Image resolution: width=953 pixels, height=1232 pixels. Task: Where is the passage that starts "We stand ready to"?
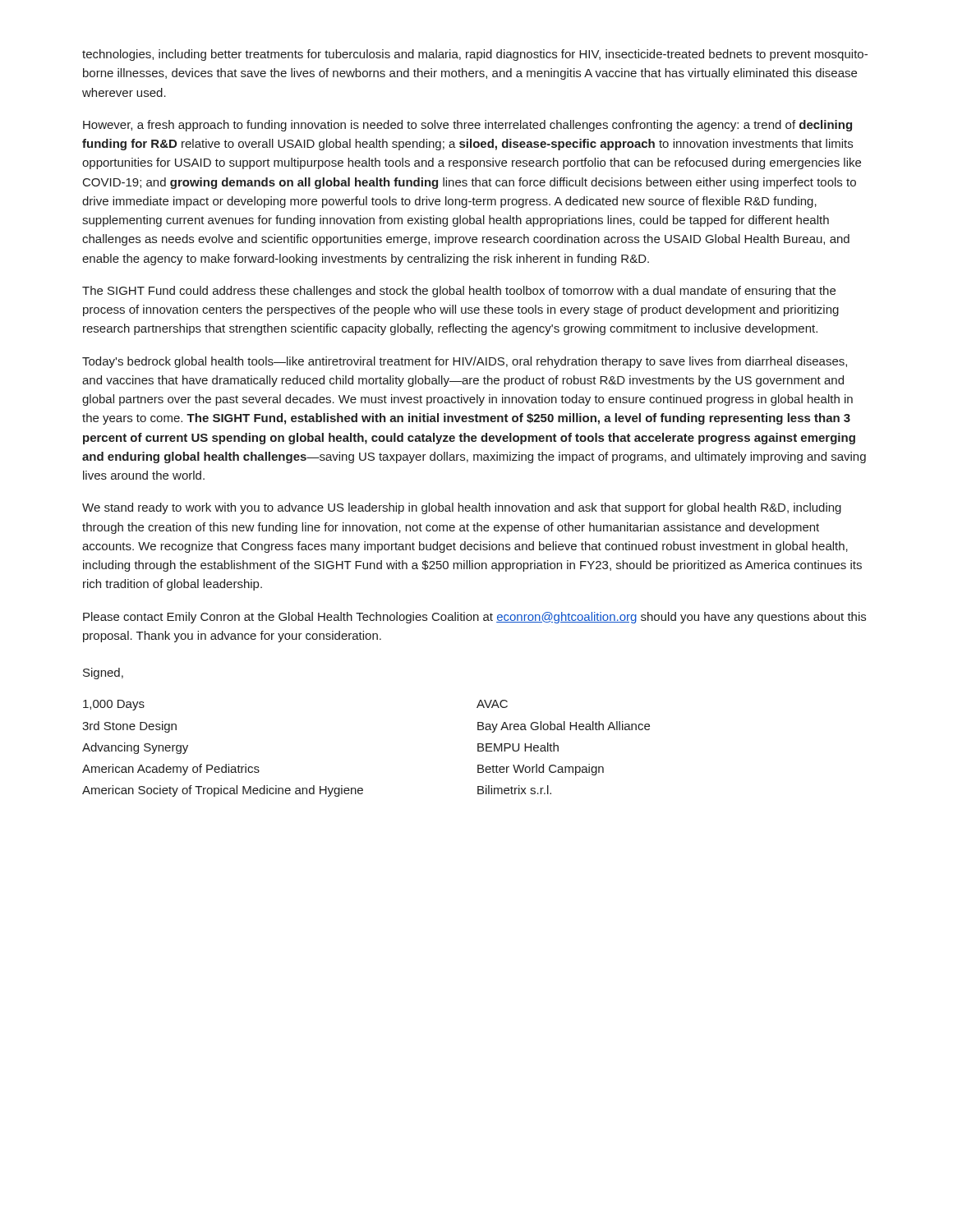click(472, 546)
